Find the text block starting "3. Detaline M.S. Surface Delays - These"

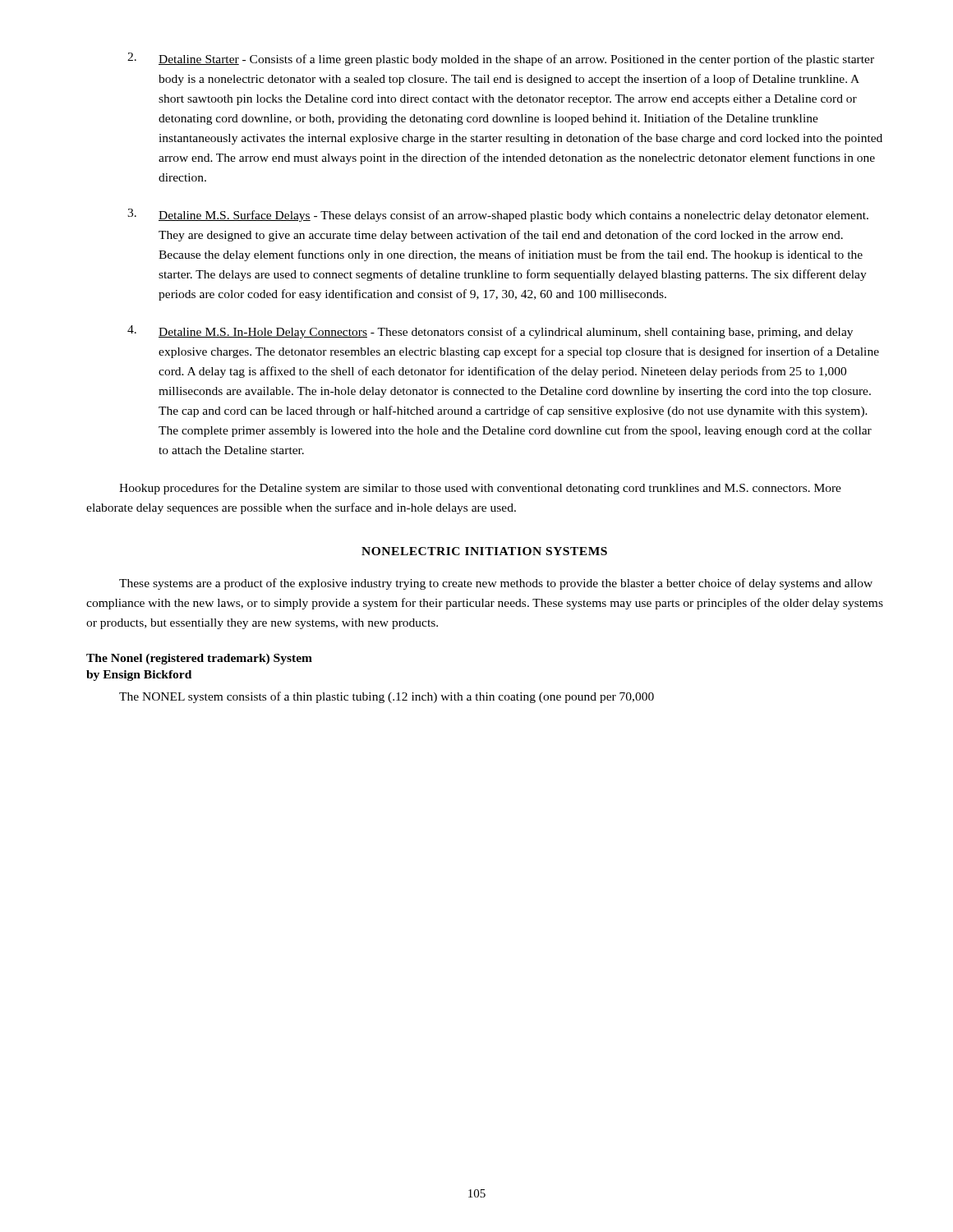coord(505,255)
